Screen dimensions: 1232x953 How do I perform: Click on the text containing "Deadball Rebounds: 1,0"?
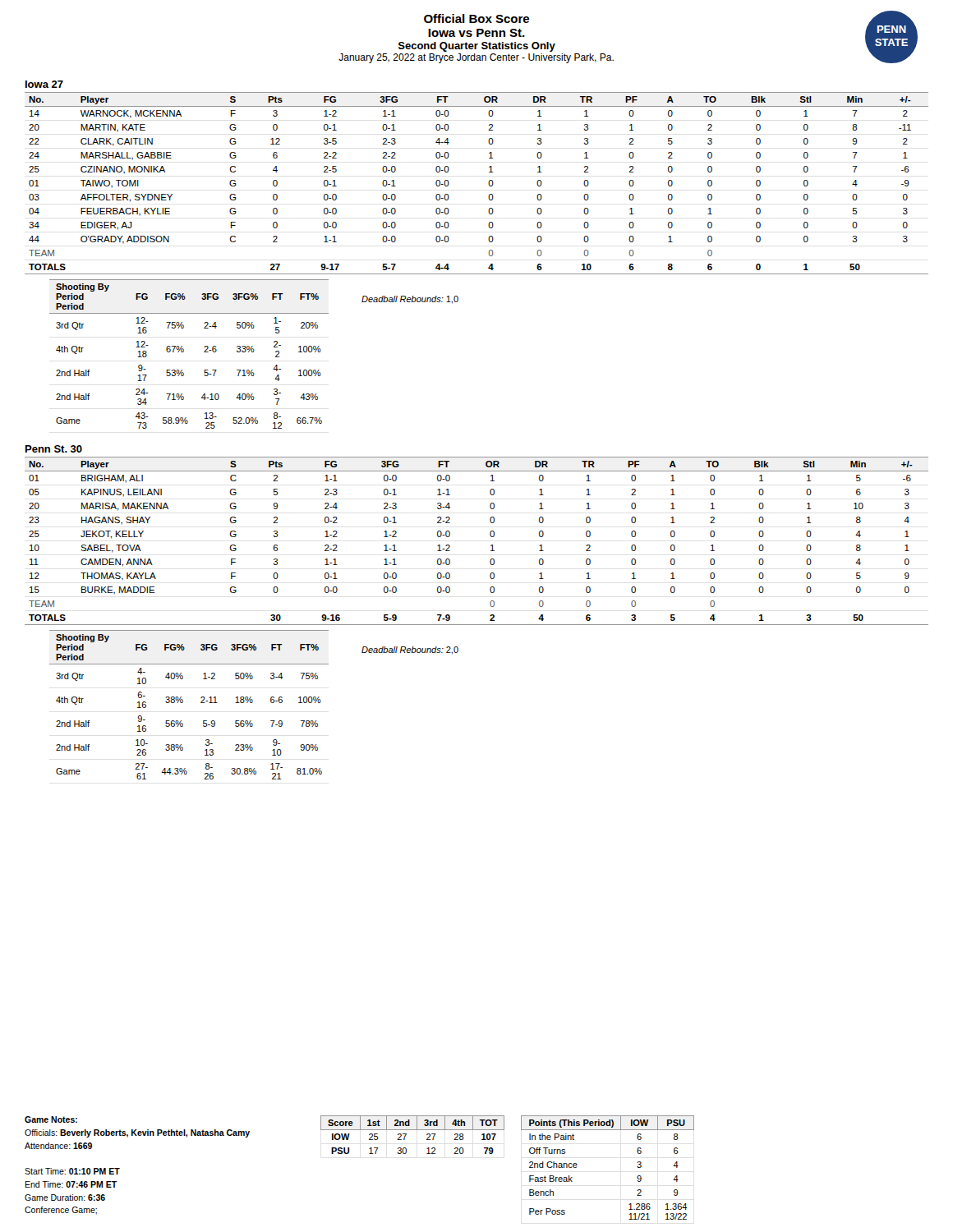tap(410, 299)
